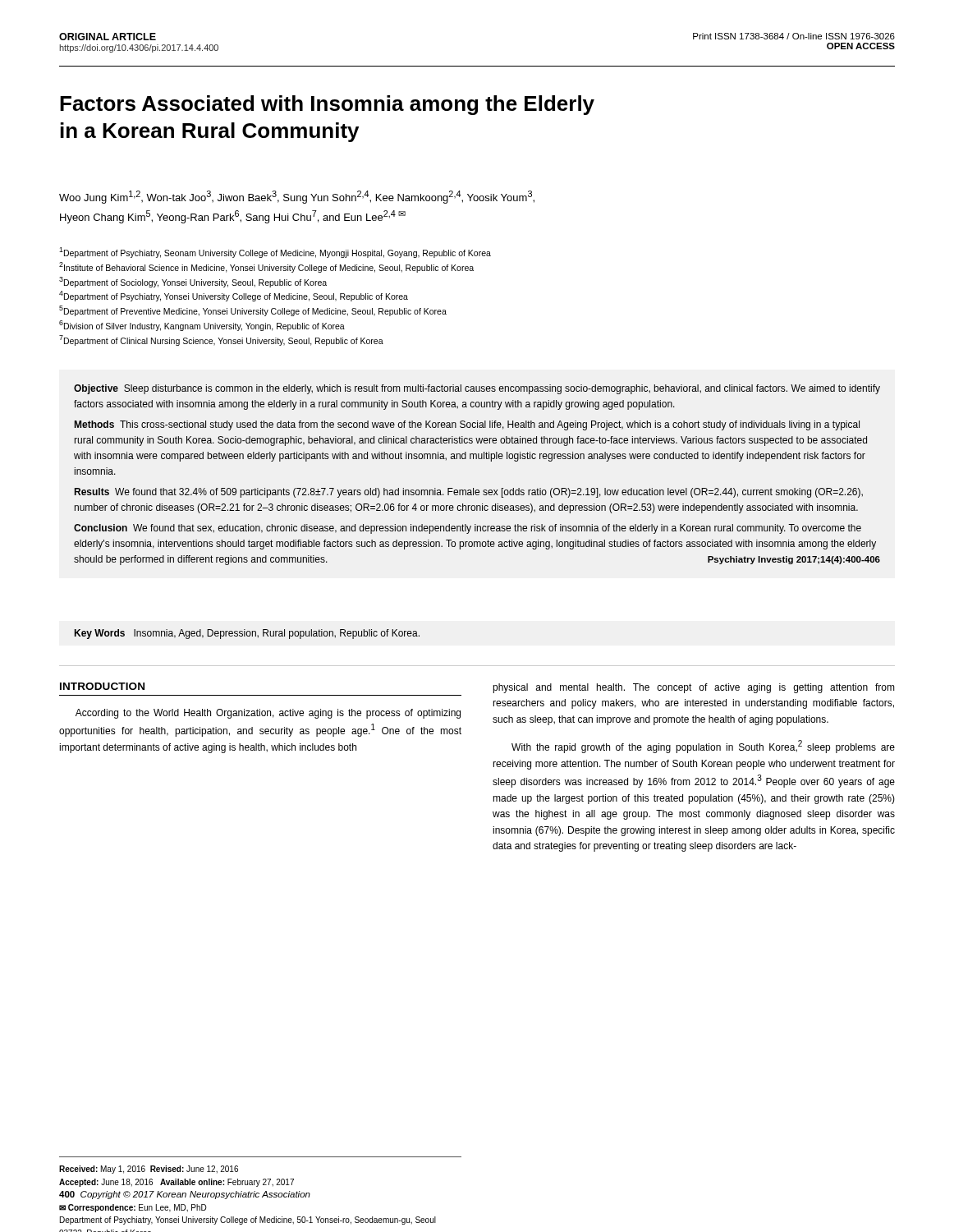
Task: Find the text starting "1Department of Psychiatry, Seonam University College"
Action: tap(275, 295)
